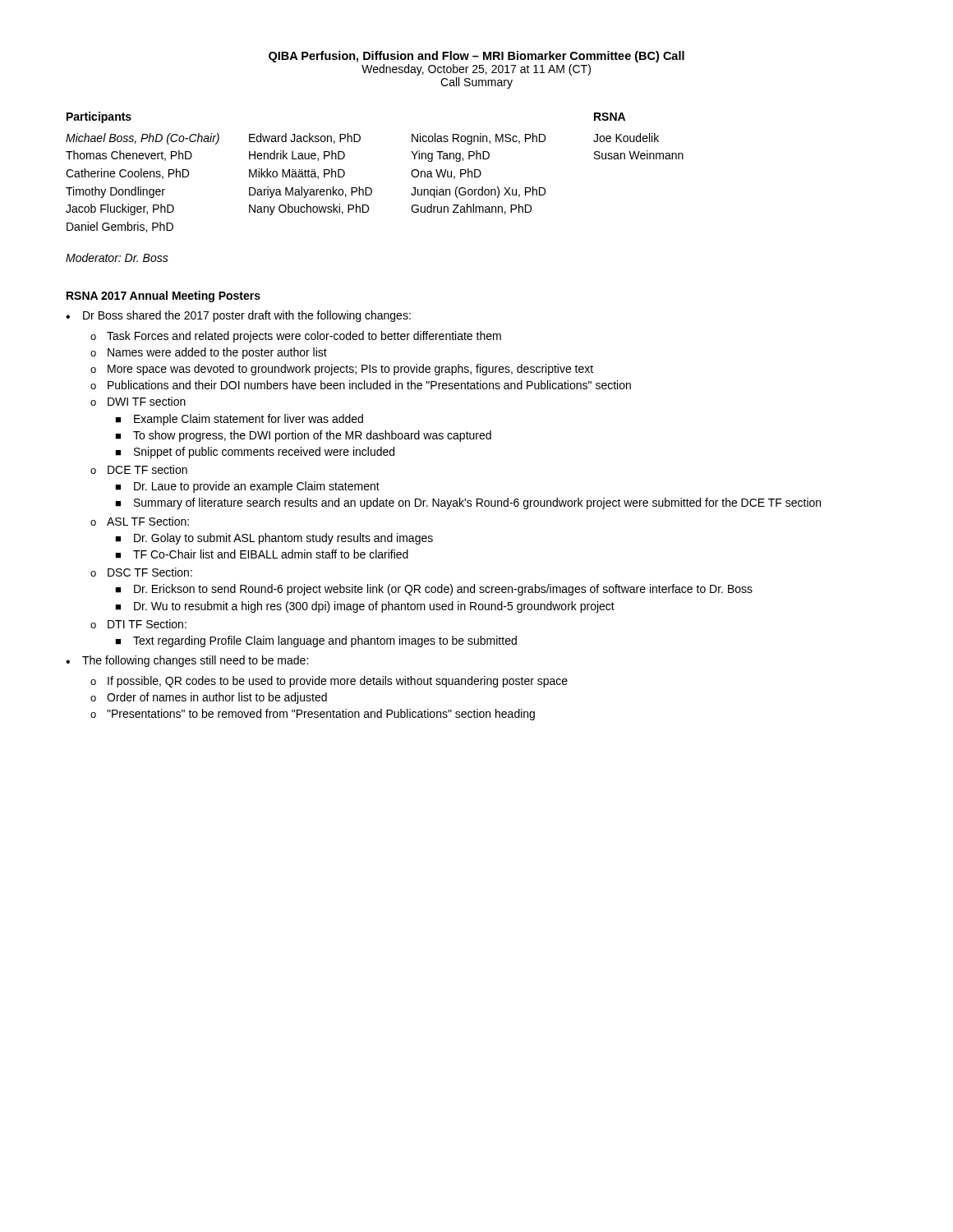The image size is (953, 1232).
Task: Click on the table containing "Participants RSNA Michael Boss, PhD"
Action: (x=476, y=172)
